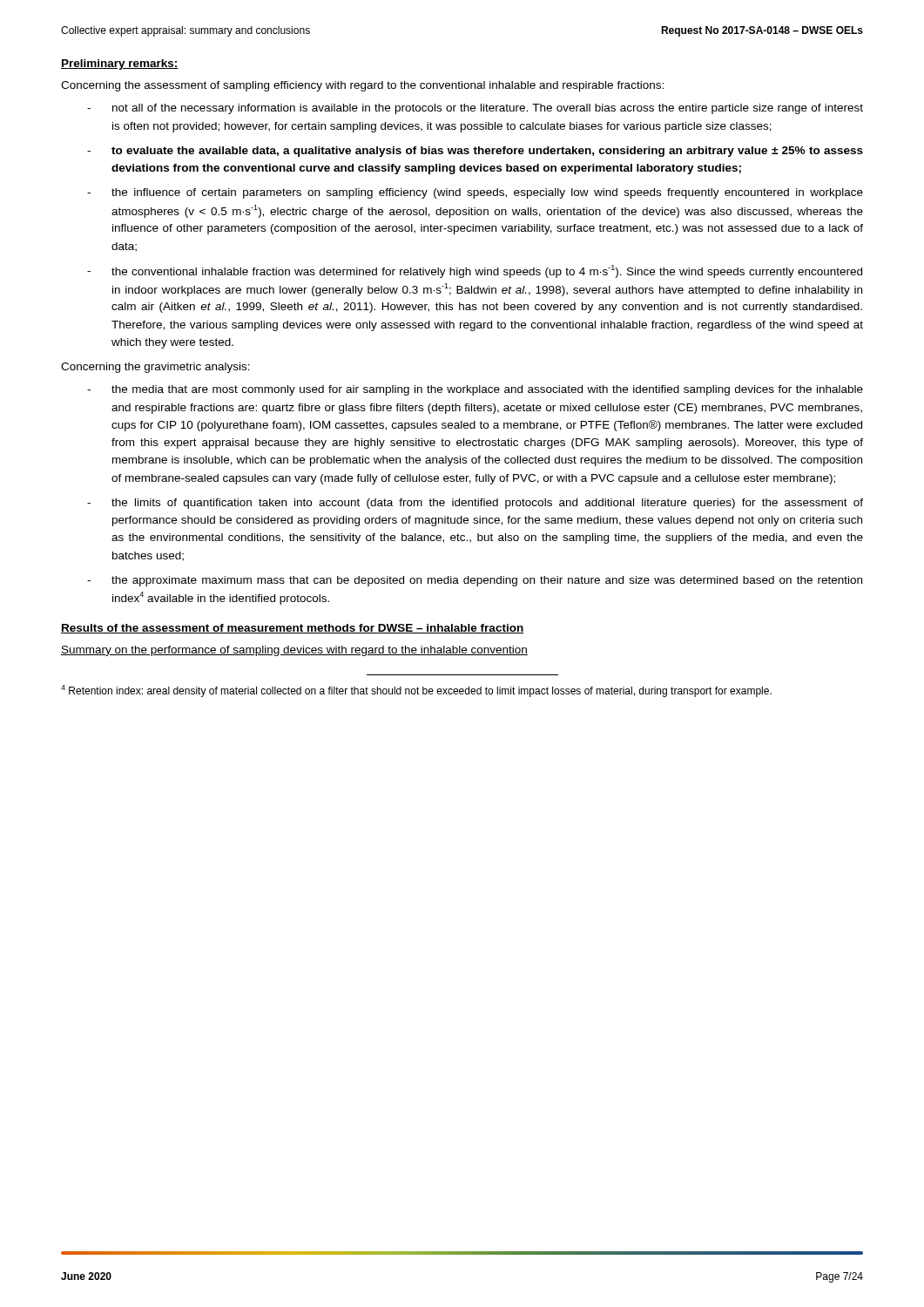Click on the list item containing "- not all of the"
The image size is (924, 1307).
coord(462,117)
